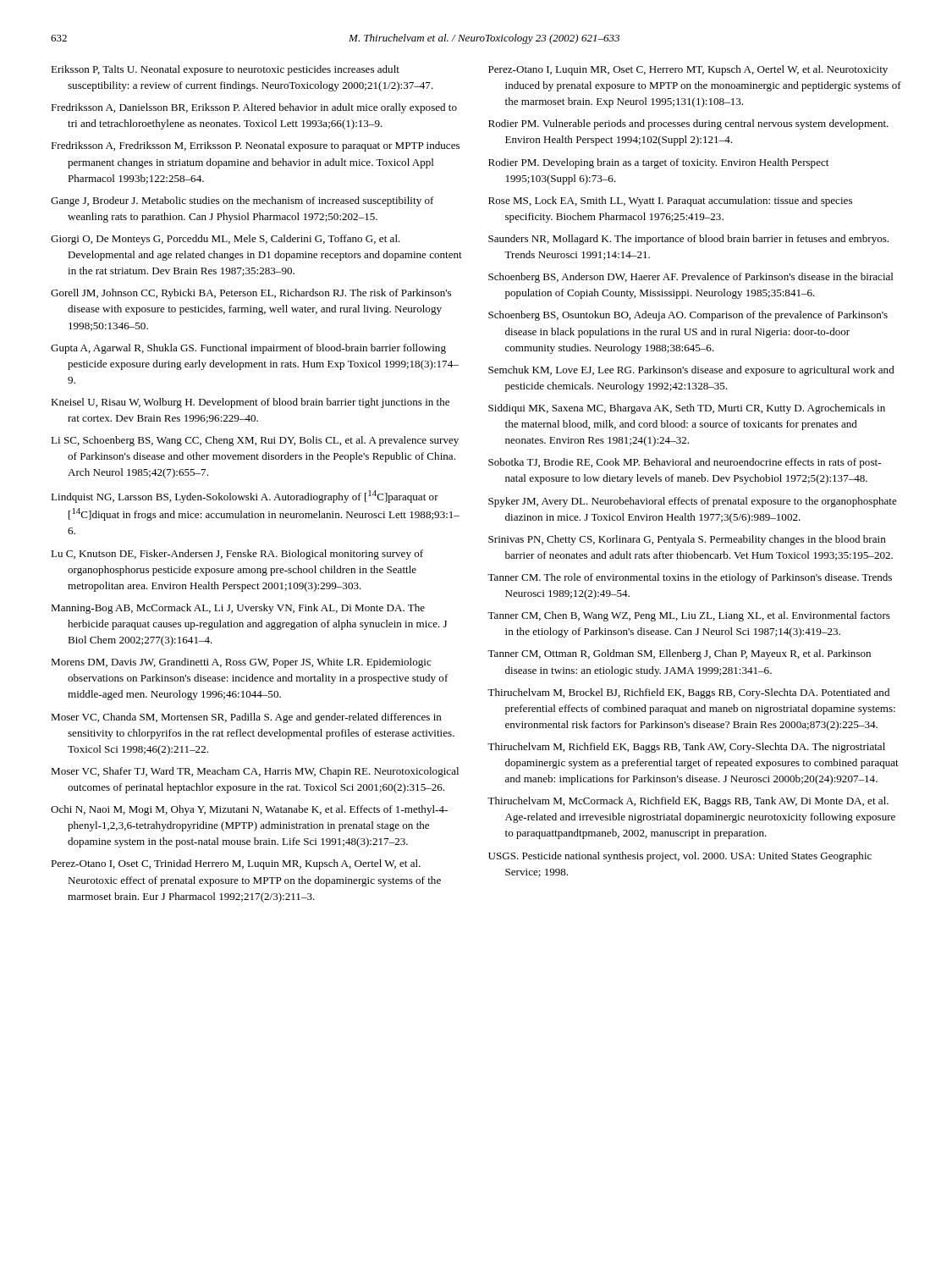The image size is (952, 1270).
Task: Select the region starting "Rodier PM. Developing brain"
Action: pos(658,170)
